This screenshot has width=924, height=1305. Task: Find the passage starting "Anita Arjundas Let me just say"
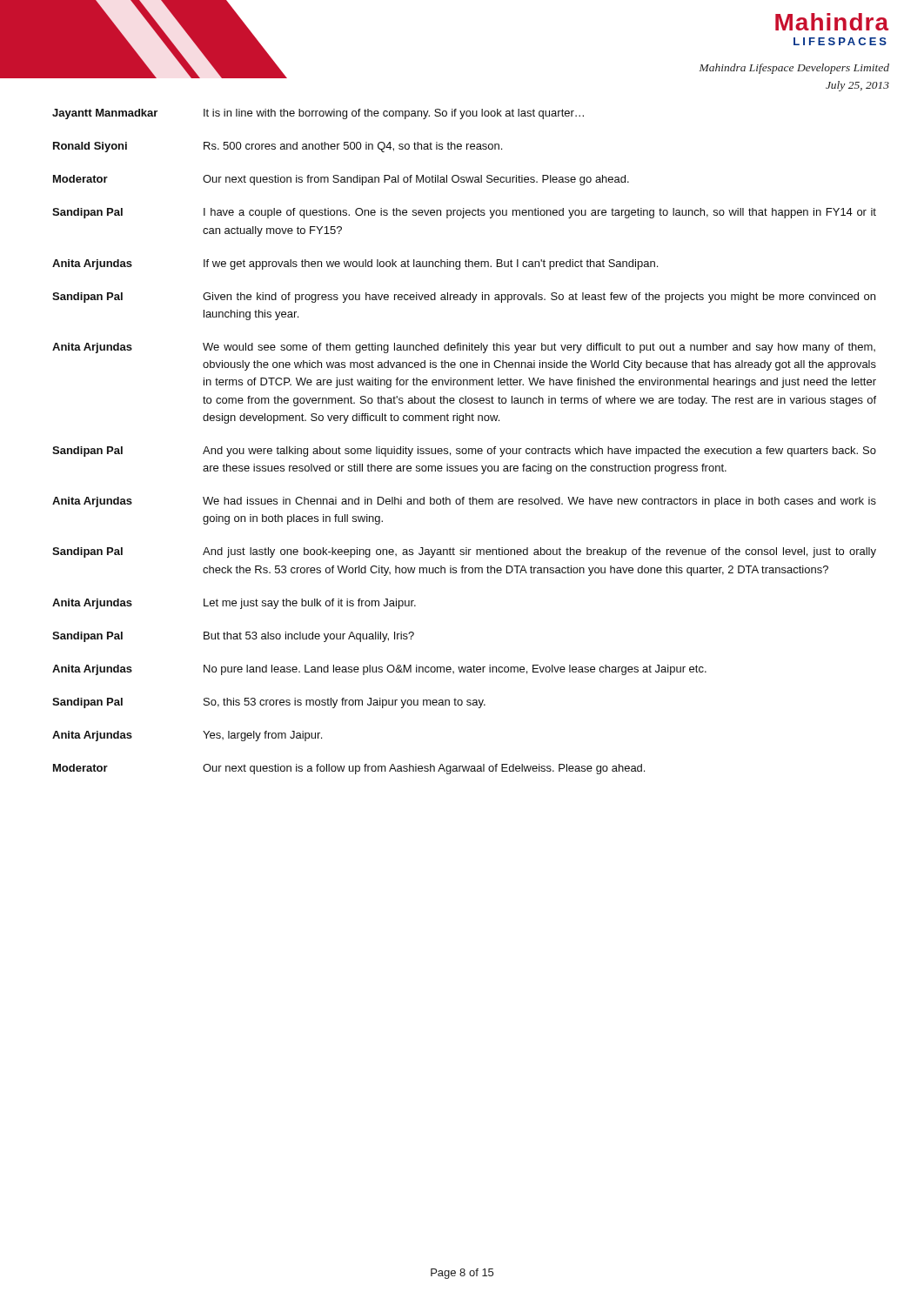(234, 604)
